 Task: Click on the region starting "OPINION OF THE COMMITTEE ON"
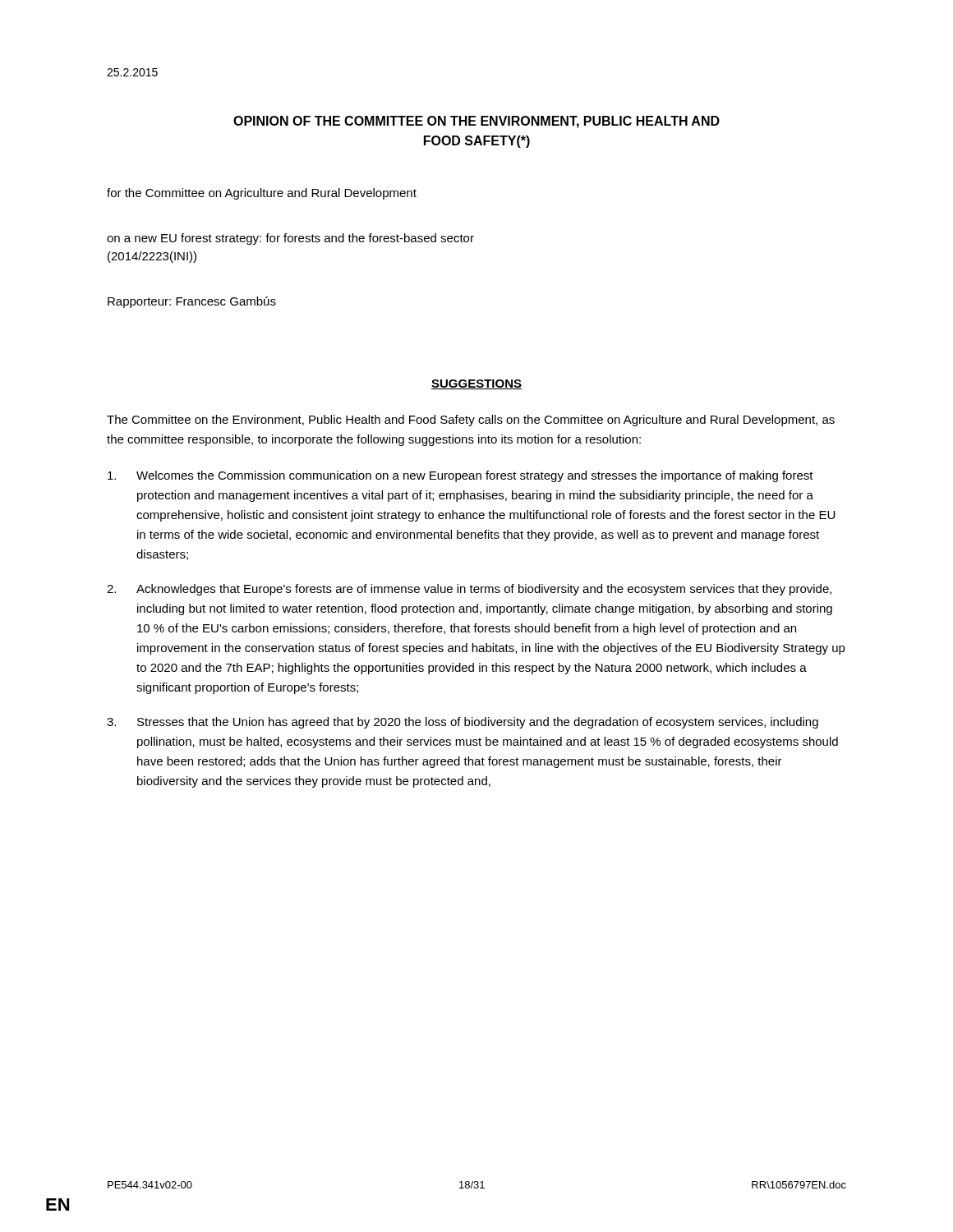[476, 131]
